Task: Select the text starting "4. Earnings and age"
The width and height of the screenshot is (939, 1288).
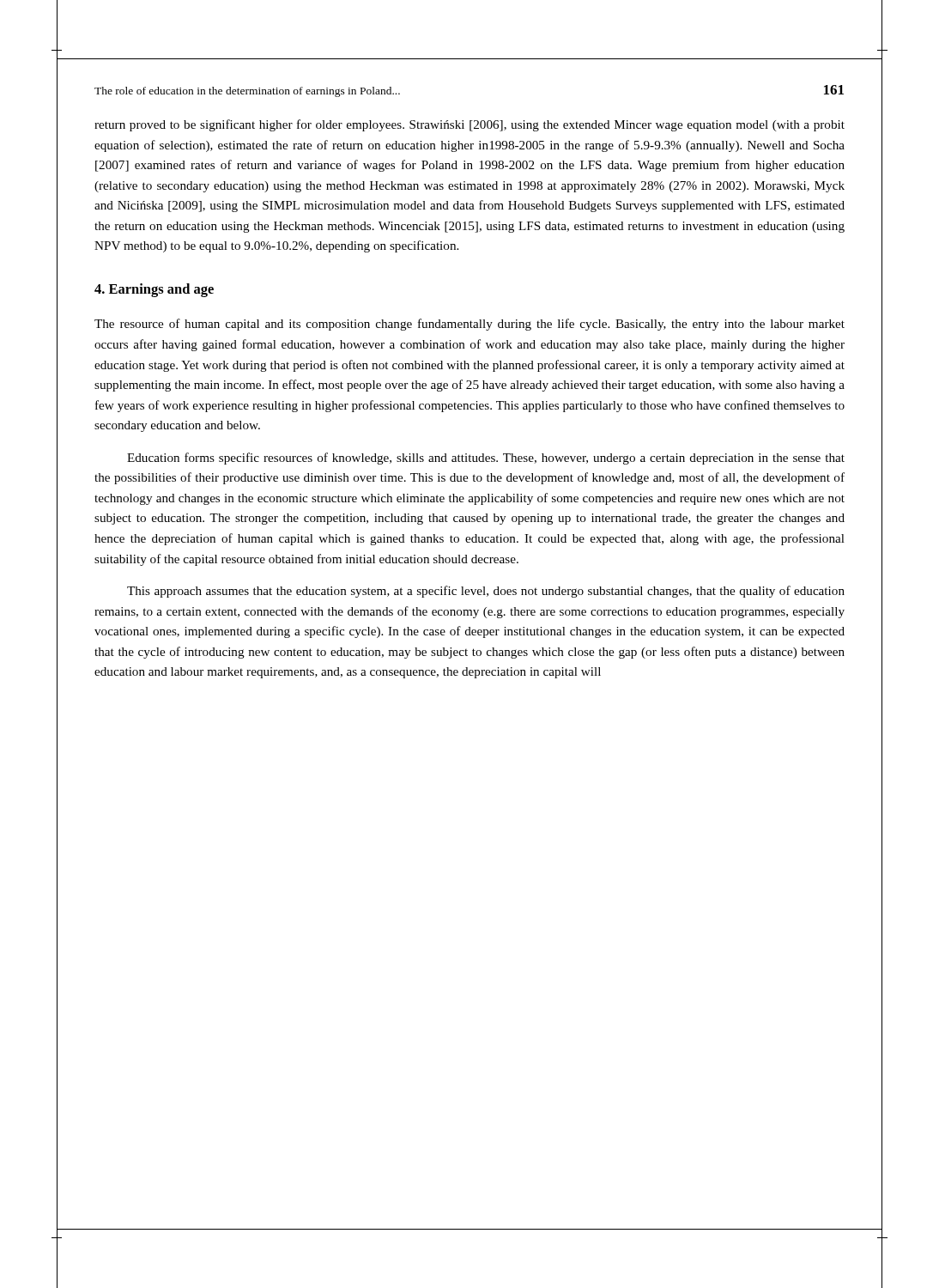Action: click(154, 289)
